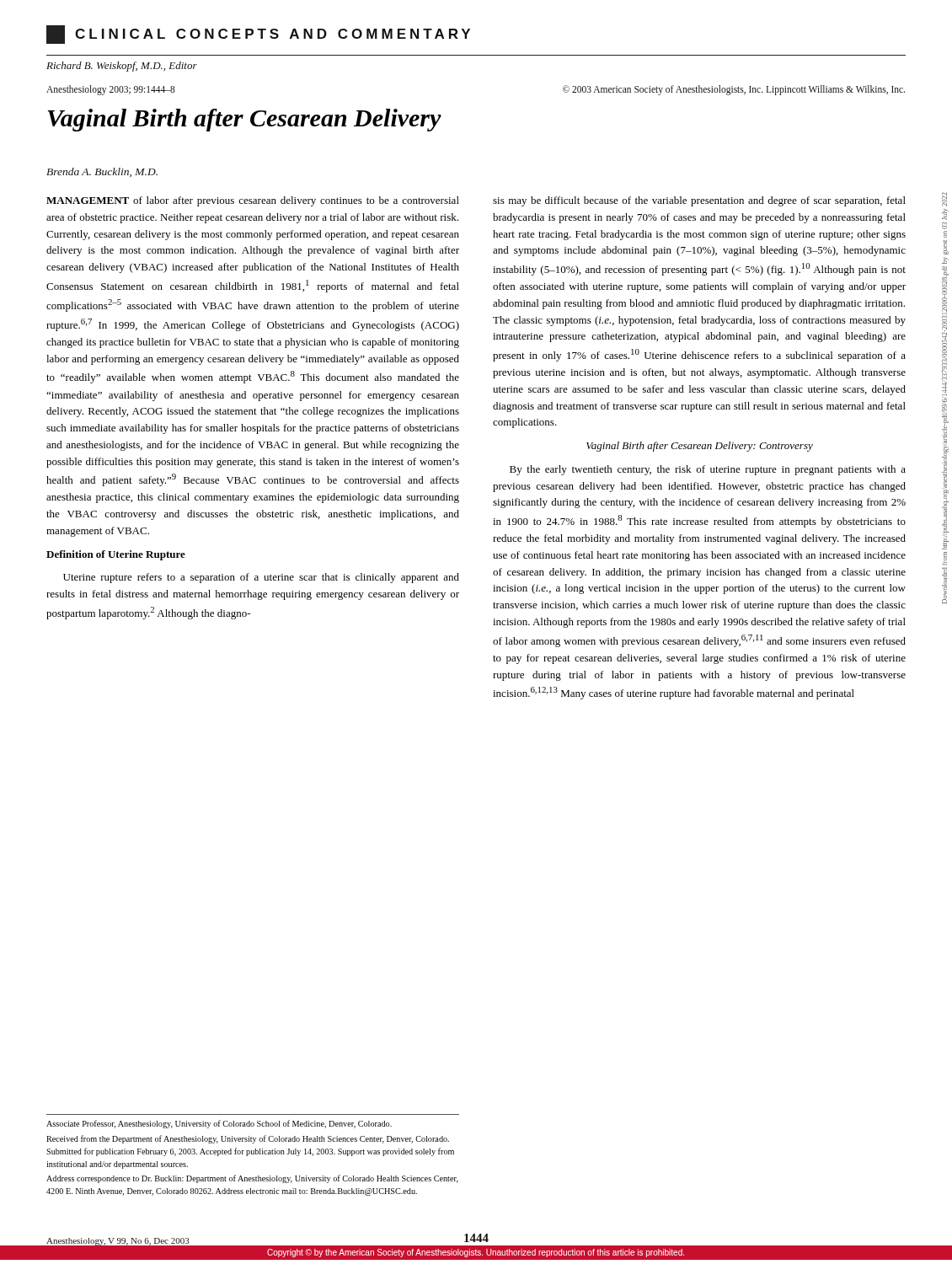The height and width of the screenshot is (1264, 952).
Task: Select the title
Action: point(244,118)
